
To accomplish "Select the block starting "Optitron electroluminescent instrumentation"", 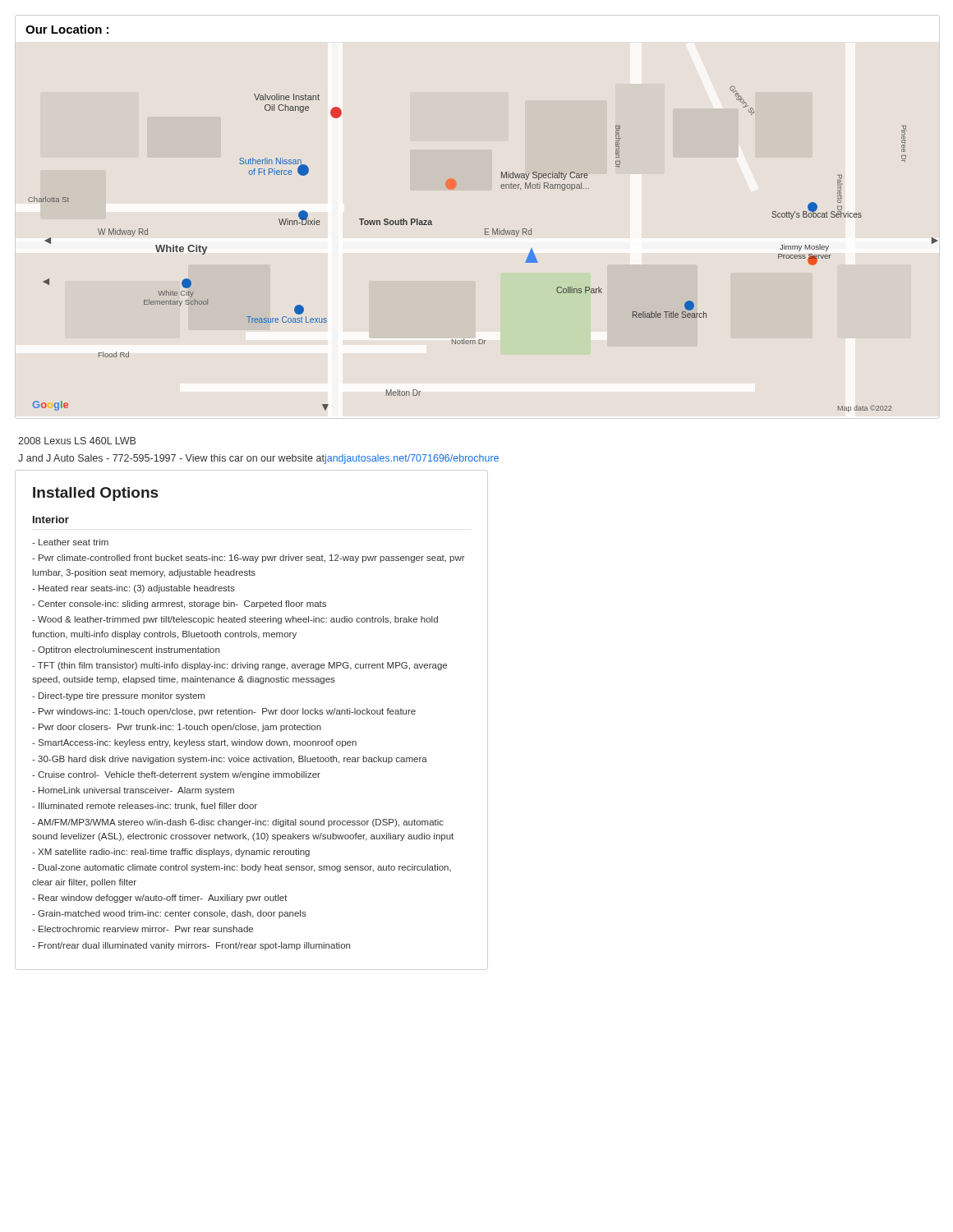I will click(126, 650).
